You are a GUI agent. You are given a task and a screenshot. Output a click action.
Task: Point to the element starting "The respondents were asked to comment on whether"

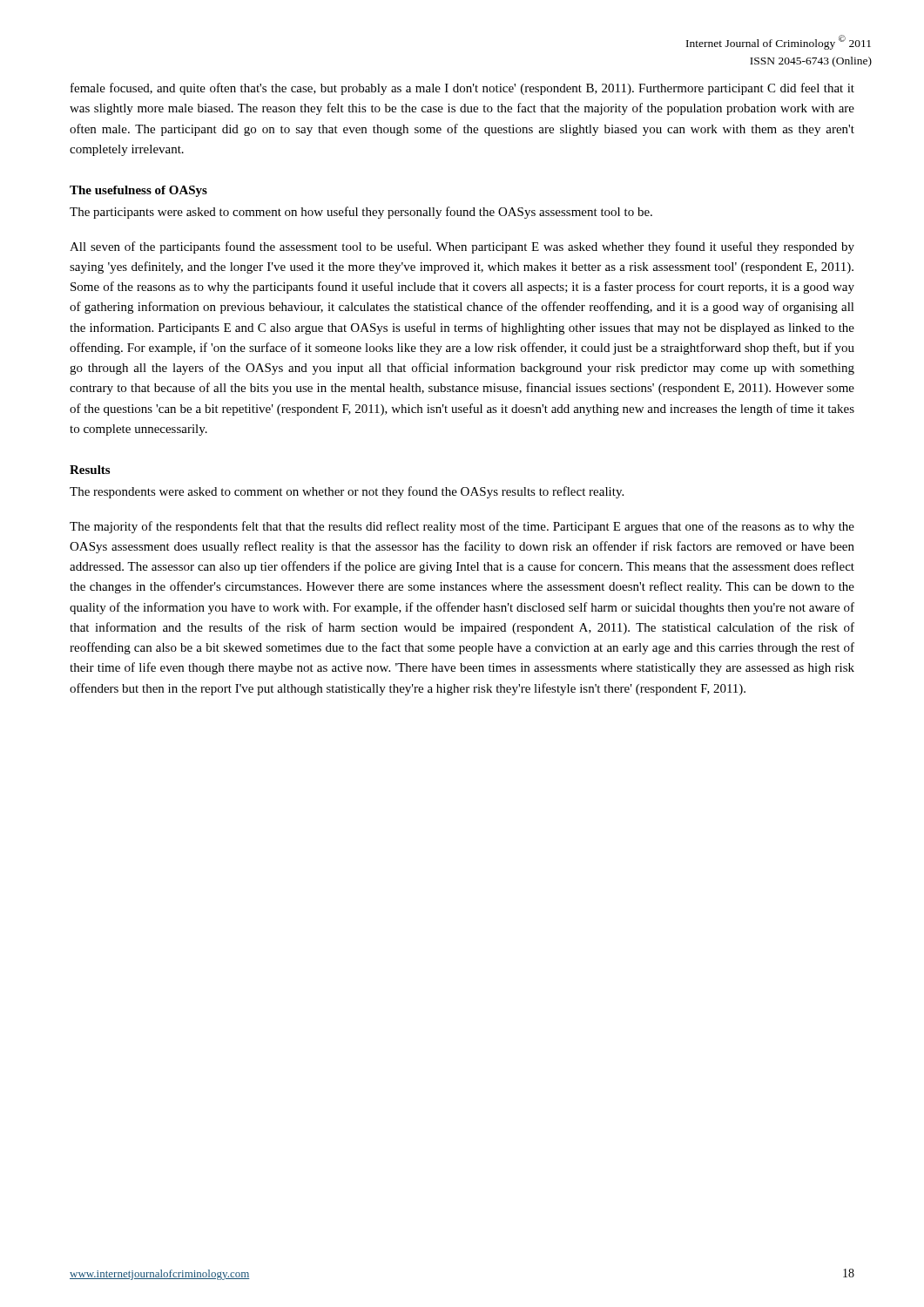tap(347, 492)
